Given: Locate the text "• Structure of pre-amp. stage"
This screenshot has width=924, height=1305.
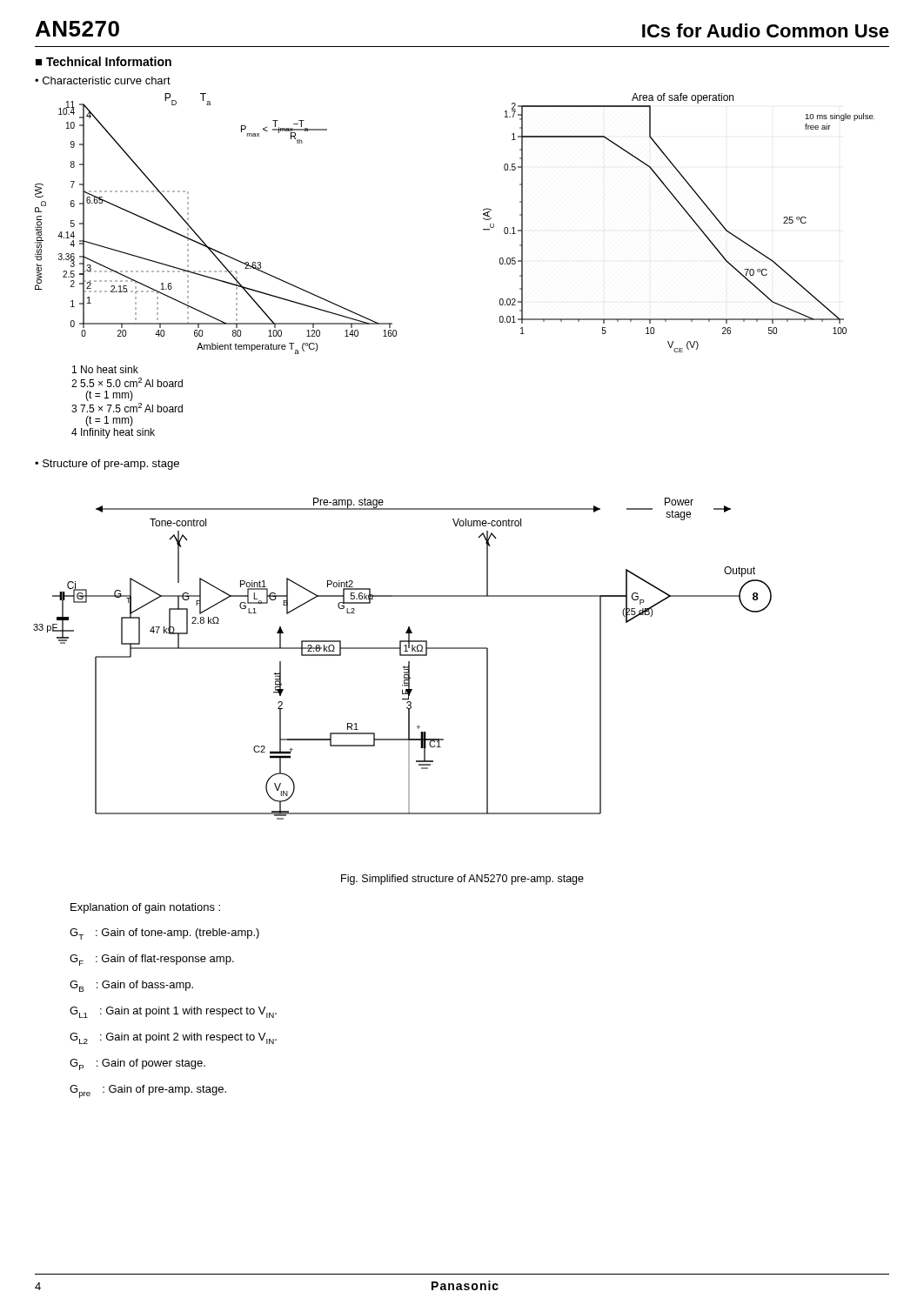Looking at the screenshot, I should point(107,463).
